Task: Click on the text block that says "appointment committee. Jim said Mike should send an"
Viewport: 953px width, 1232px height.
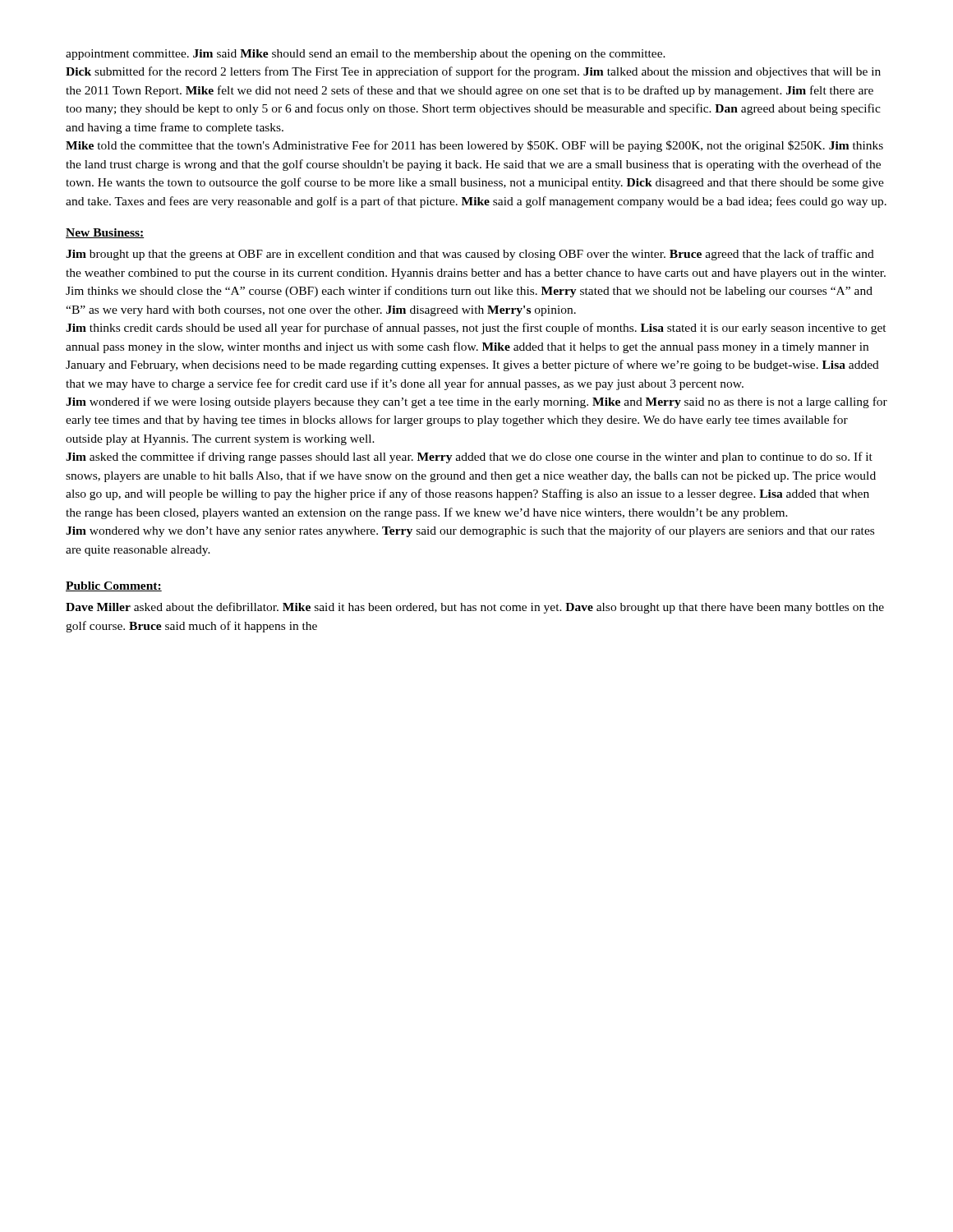Action: coord(366,55)
